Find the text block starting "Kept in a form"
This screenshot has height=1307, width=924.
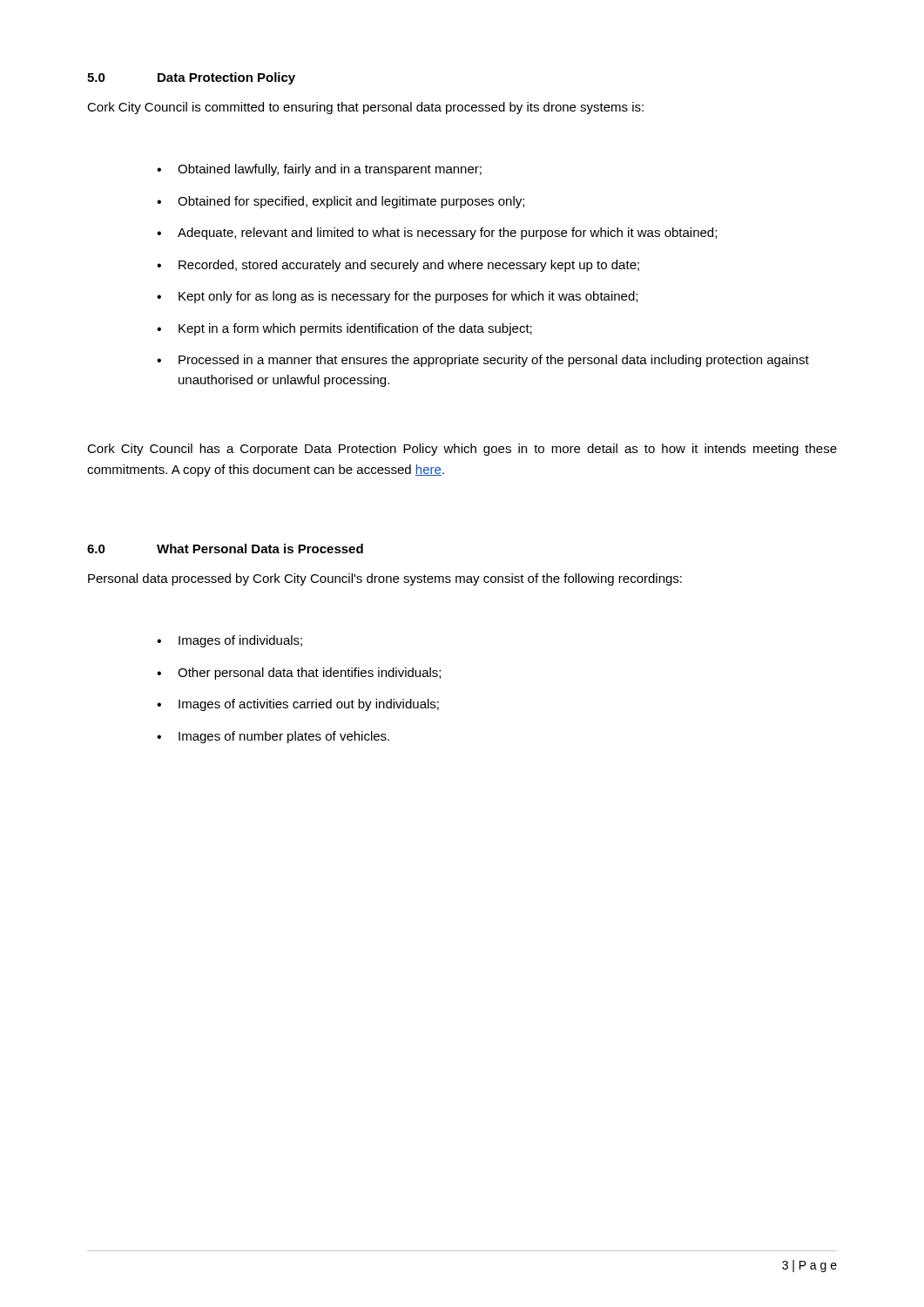coord(355,328)
